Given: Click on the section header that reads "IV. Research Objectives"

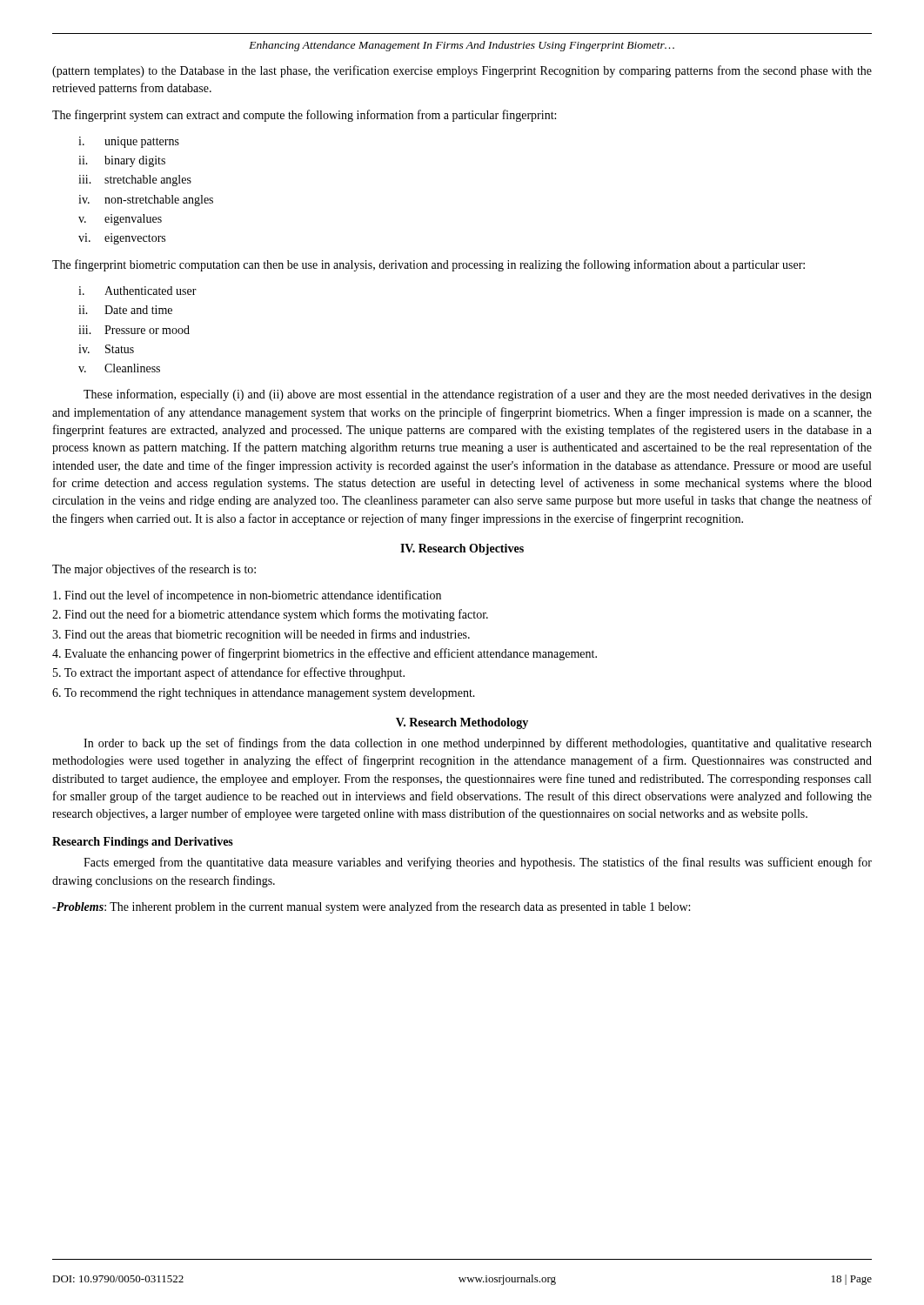Looking at the screenshot, I should [462, 548].
